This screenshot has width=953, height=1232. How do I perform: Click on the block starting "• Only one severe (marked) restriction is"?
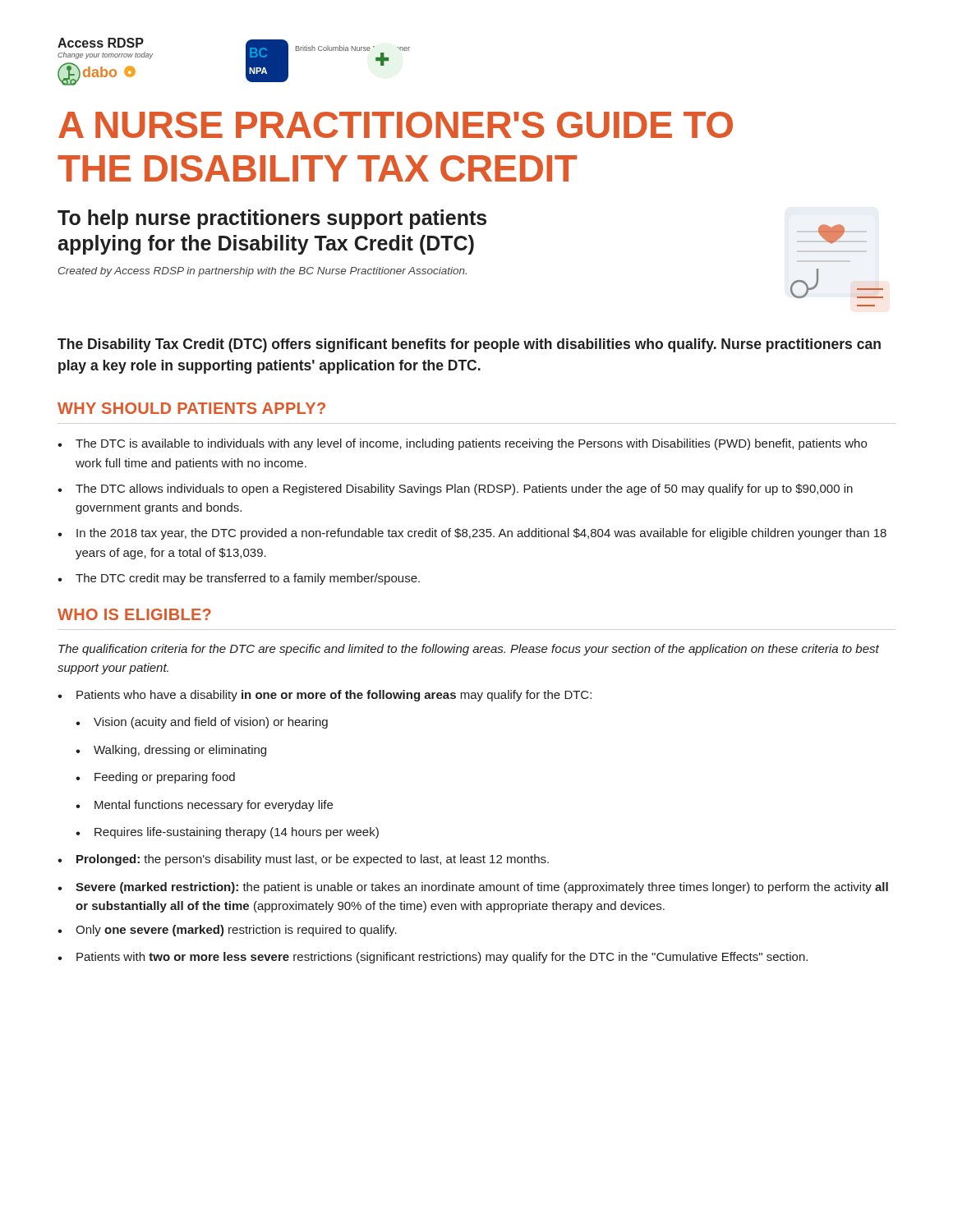(x=227, y=931)
